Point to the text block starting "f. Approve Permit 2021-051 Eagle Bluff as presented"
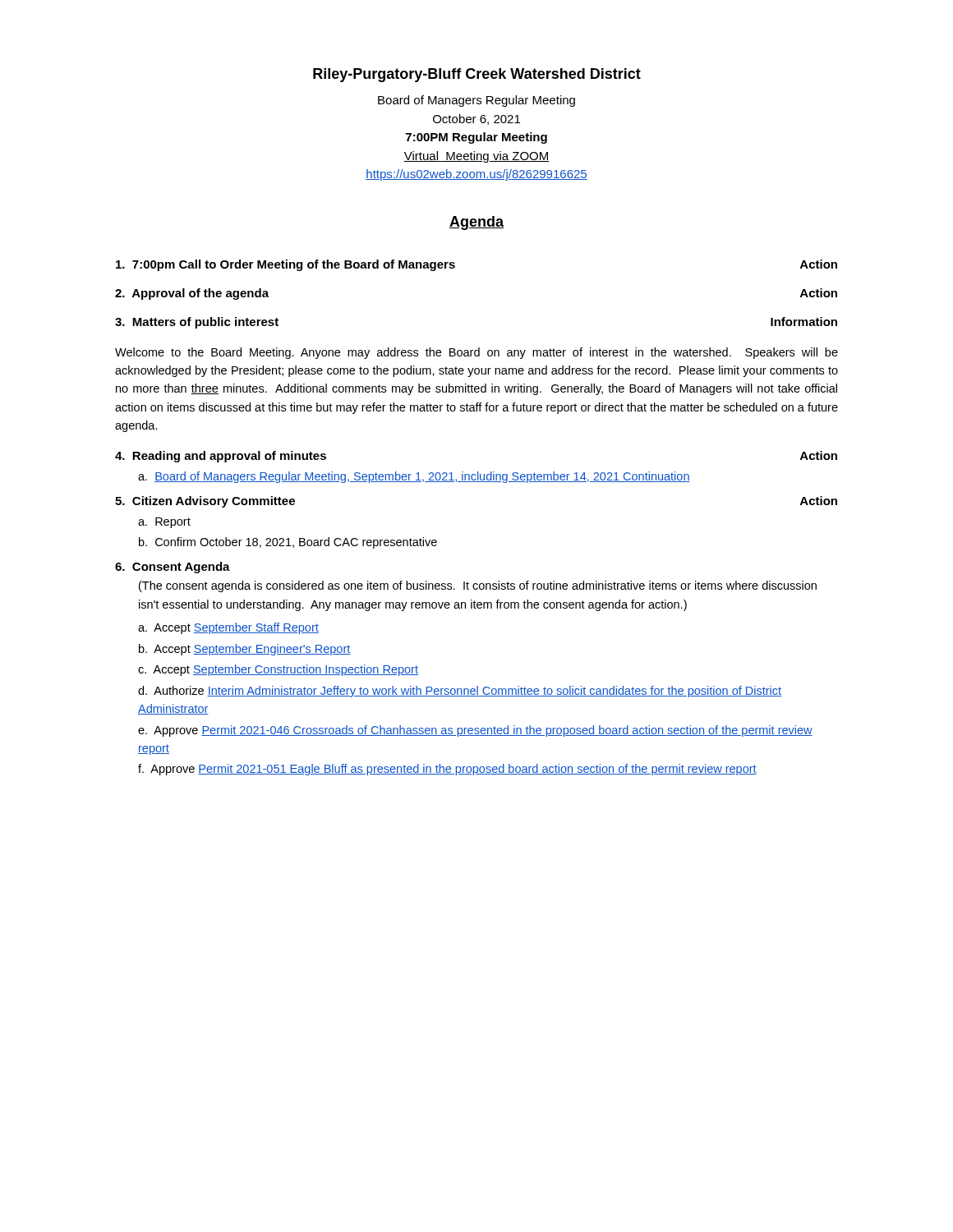 point(447,769)
